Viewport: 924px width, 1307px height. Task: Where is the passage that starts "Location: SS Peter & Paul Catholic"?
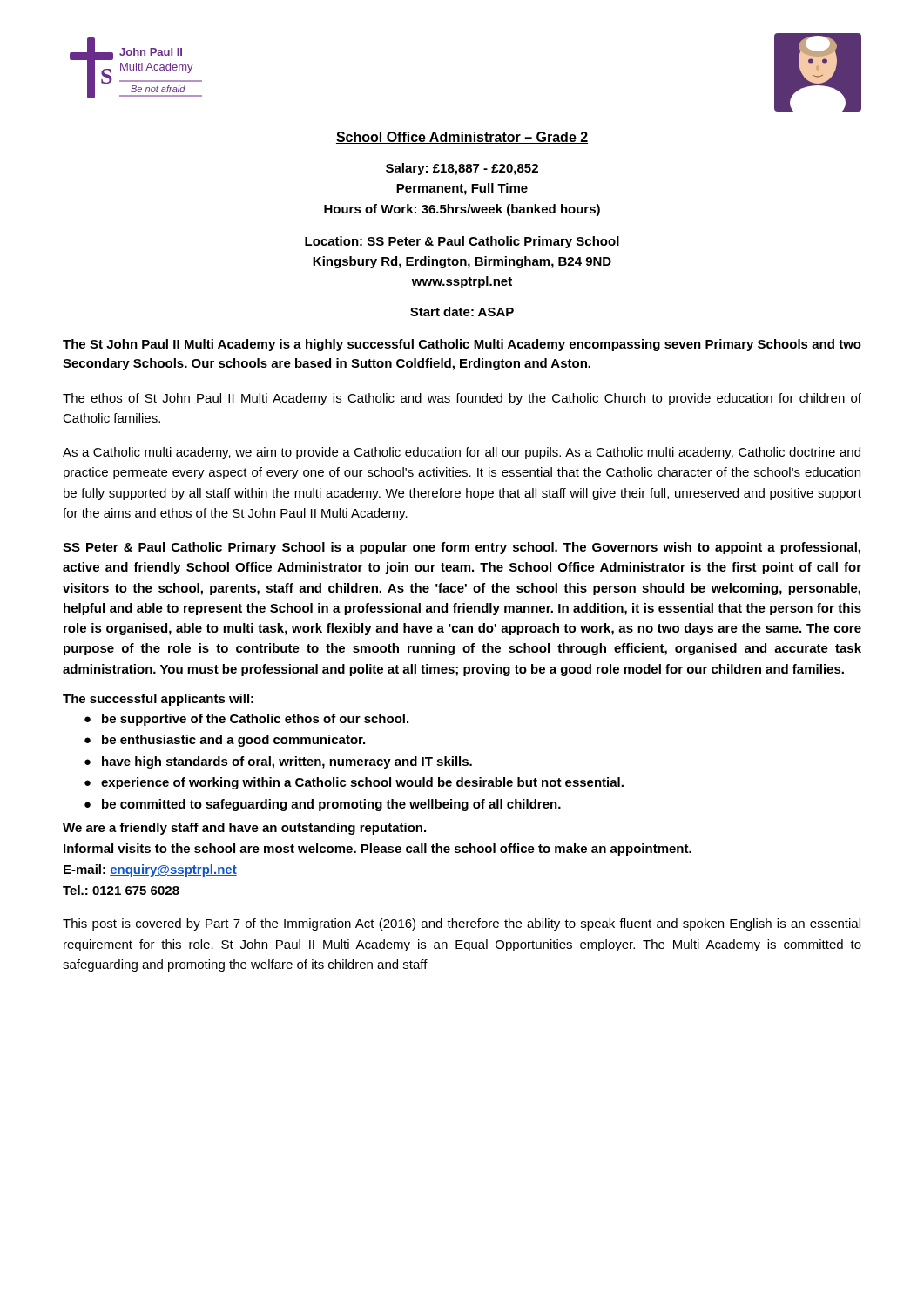[462, 261]
